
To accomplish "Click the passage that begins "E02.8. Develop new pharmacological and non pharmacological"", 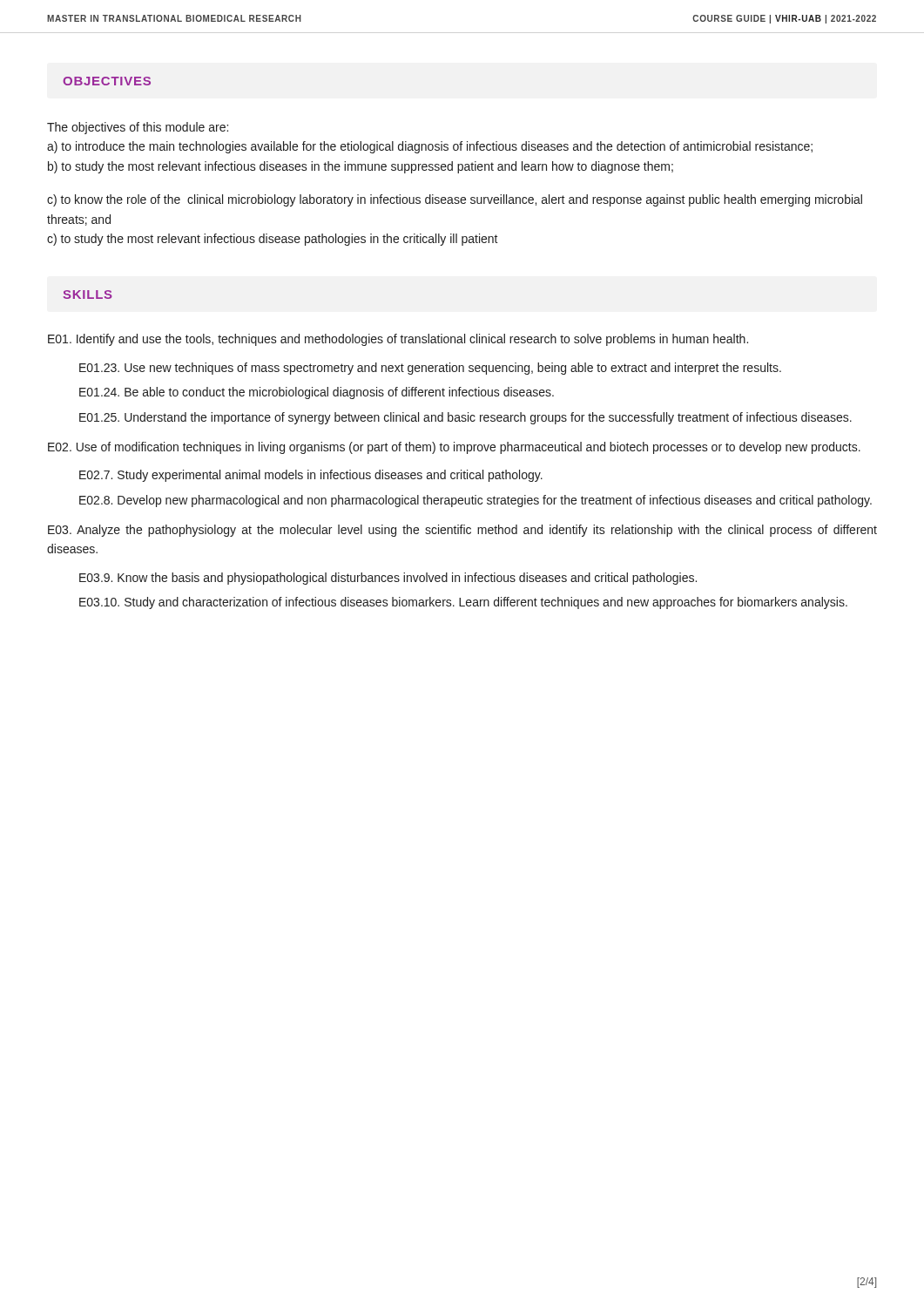I will (x=475, y=500).
